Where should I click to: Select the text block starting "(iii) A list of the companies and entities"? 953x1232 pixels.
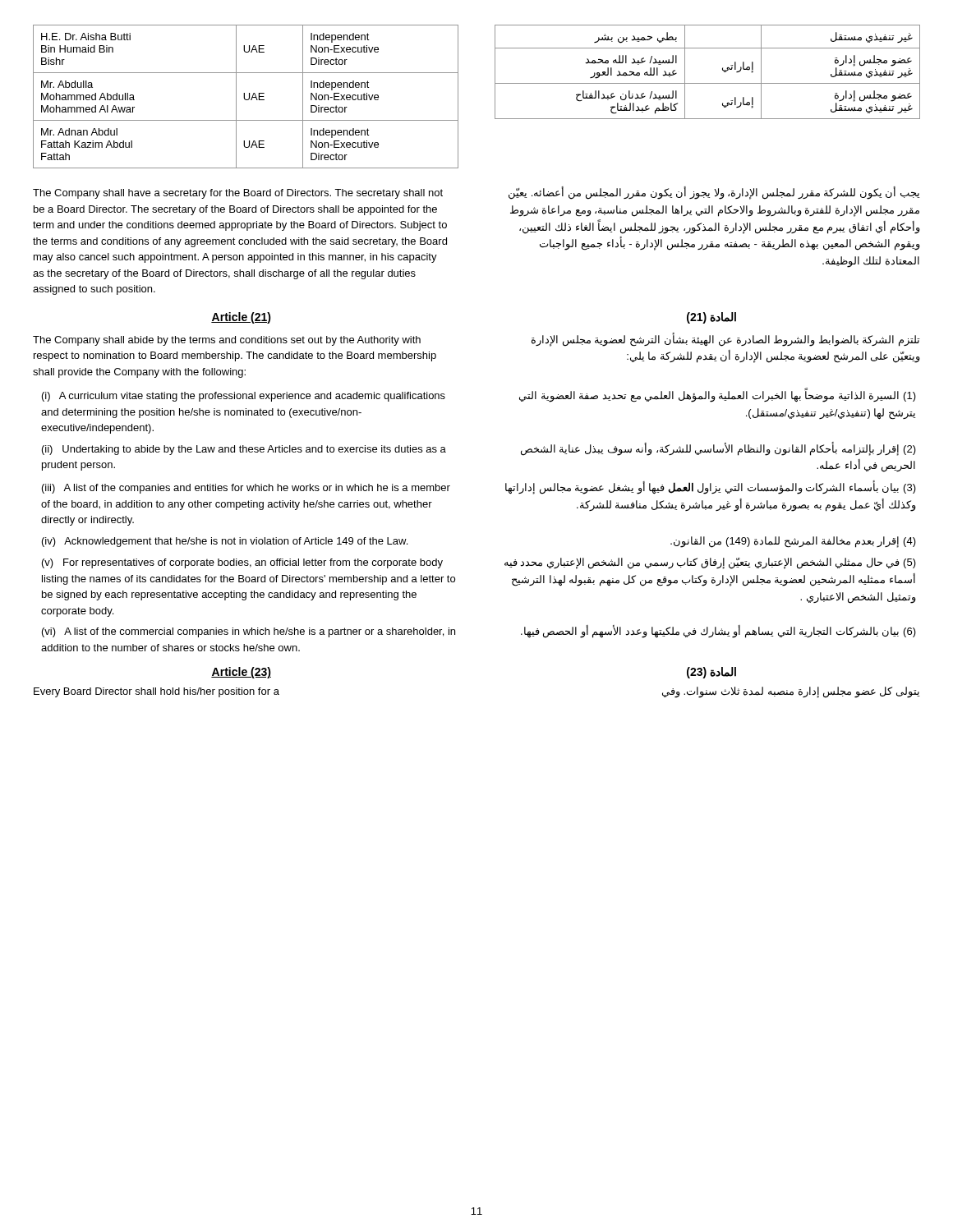tap(246, 504)
